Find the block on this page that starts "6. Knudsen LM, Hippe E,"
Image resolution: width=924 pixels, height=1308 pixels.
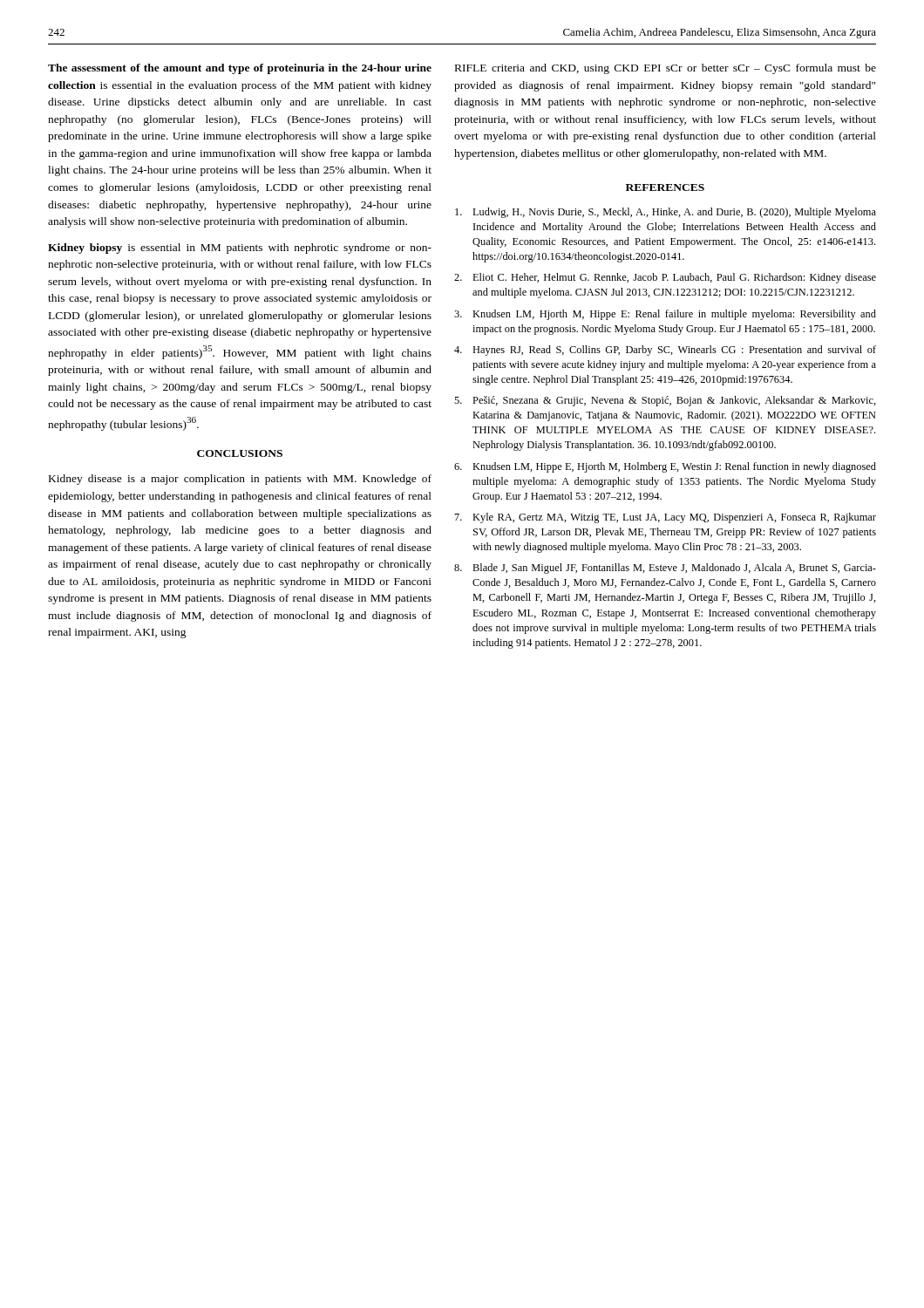click(x=665, y=482)
